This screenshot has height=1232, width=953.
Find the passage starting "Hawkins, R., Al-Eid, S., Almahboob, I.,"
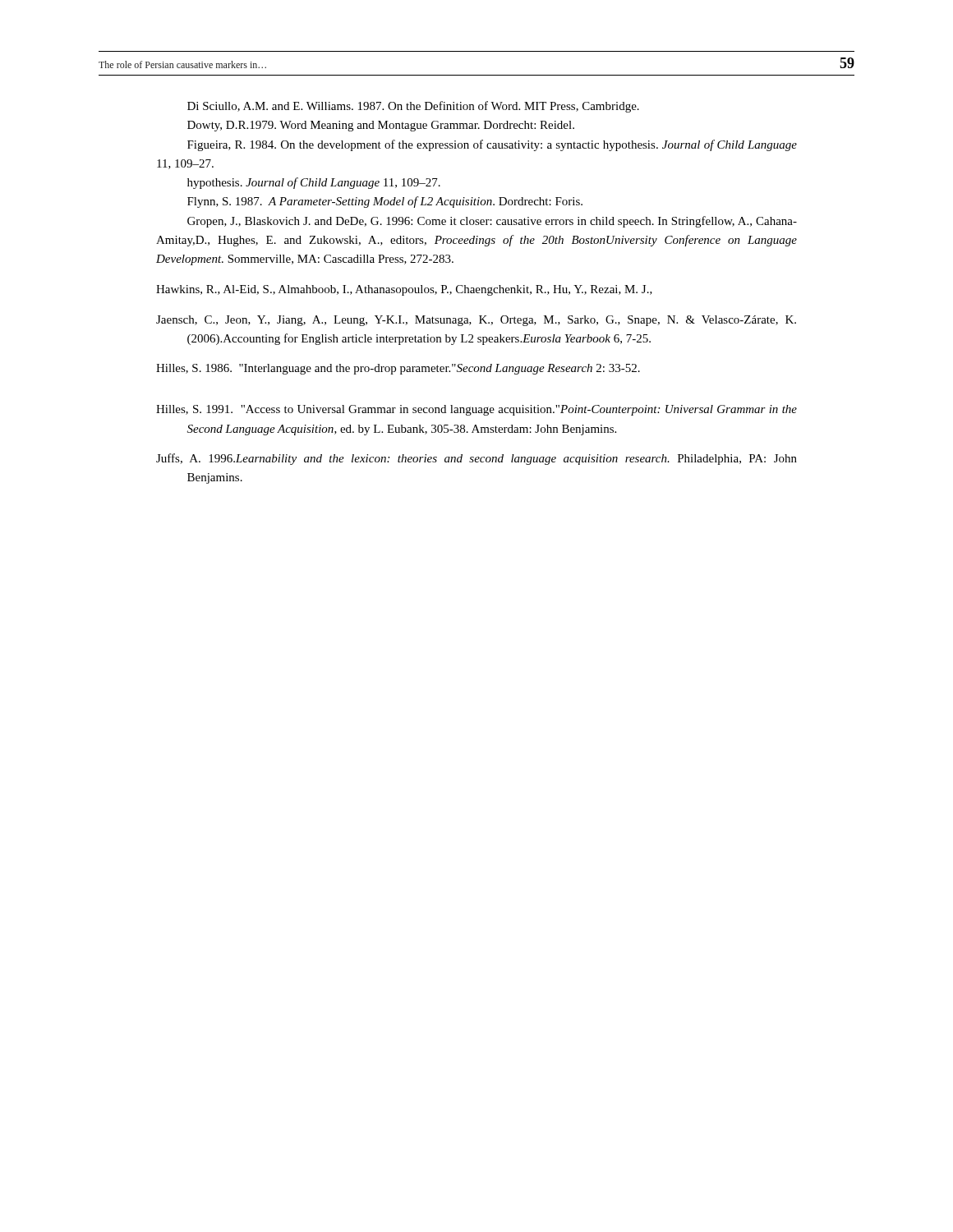pyautogui.click(x=404, y=289)
